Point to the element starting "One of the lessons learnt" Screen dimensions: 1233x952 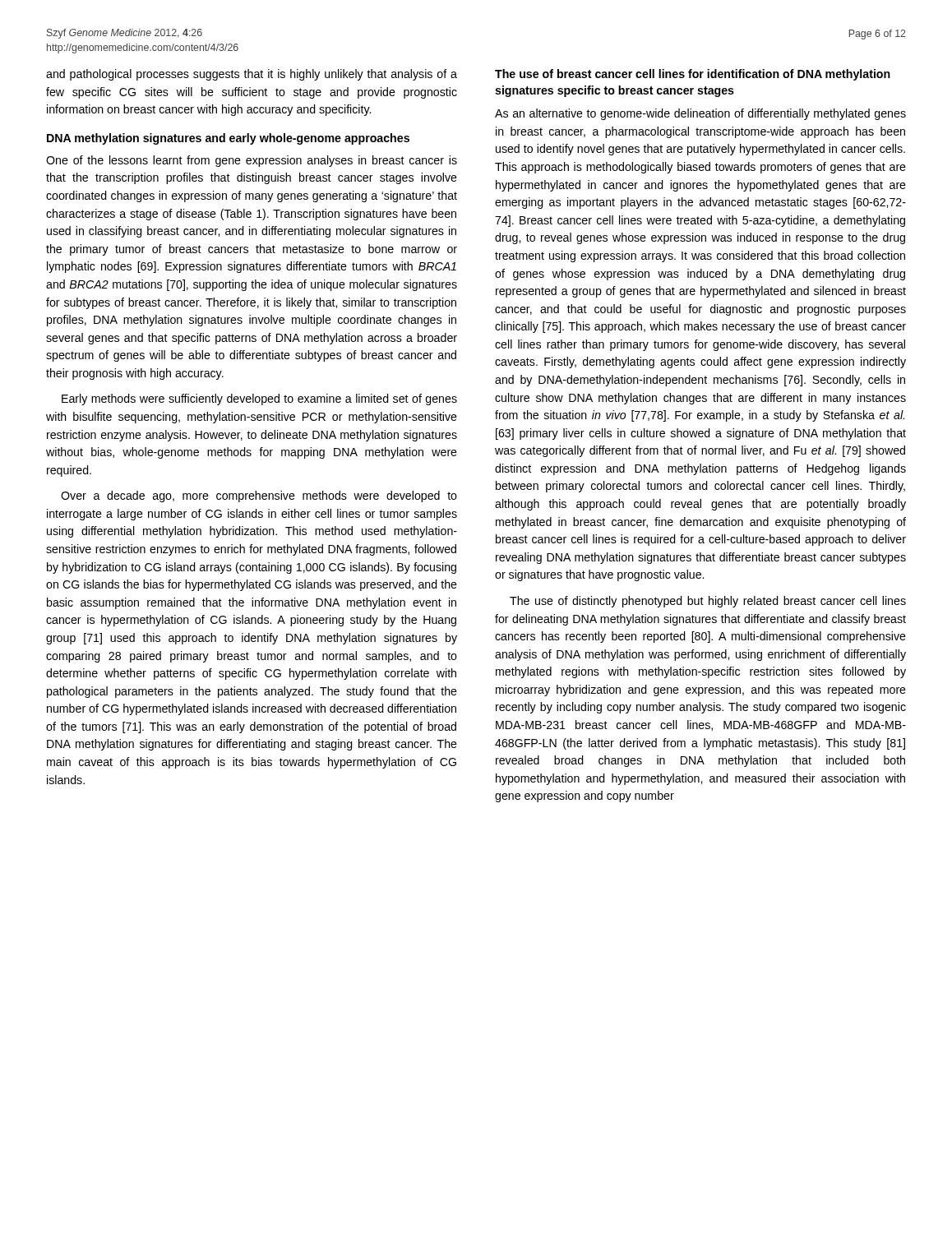[252, 267]
